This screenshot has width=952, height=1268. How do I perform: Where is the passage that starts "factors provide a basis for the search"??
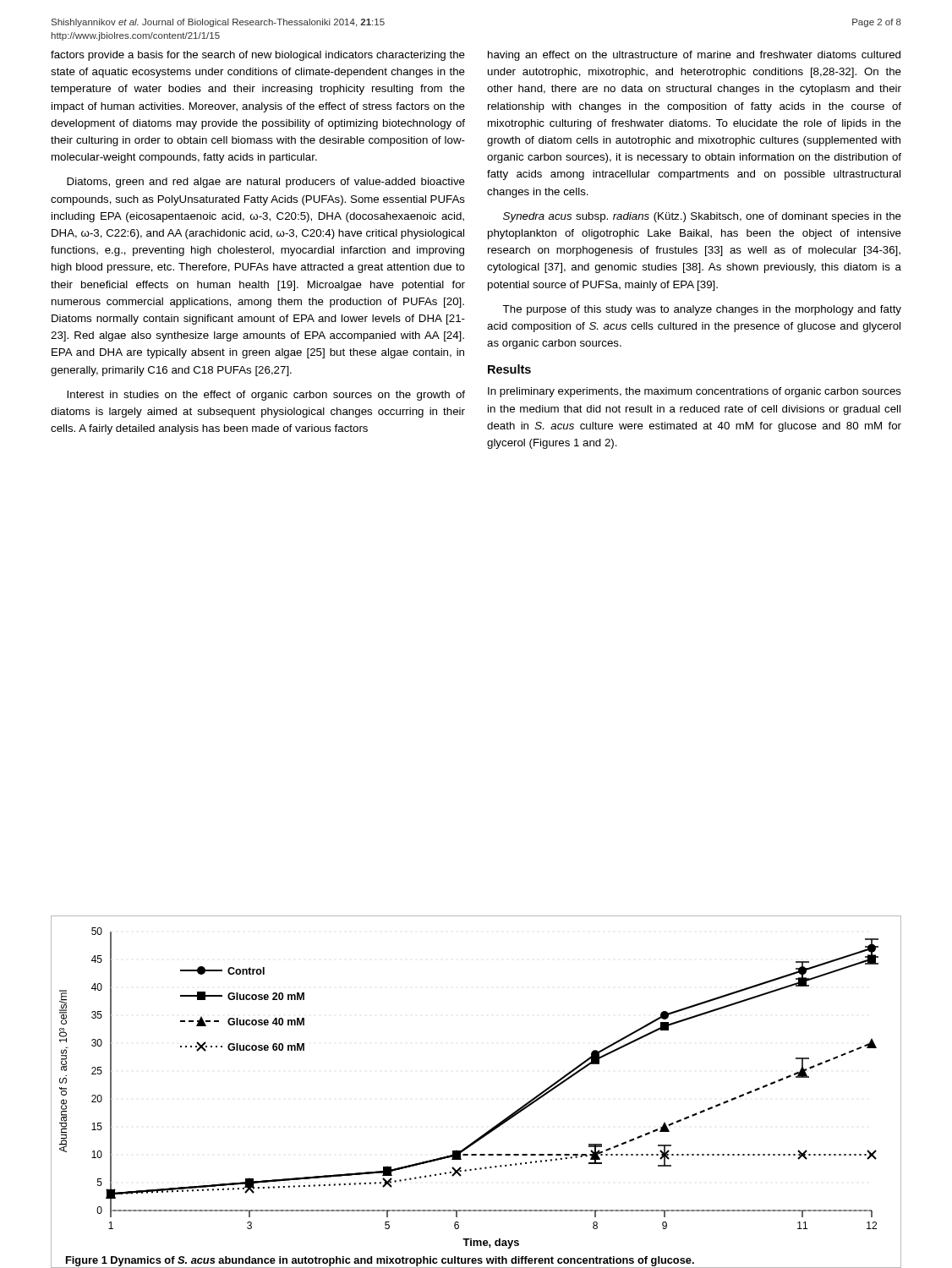tap(258, 106)
